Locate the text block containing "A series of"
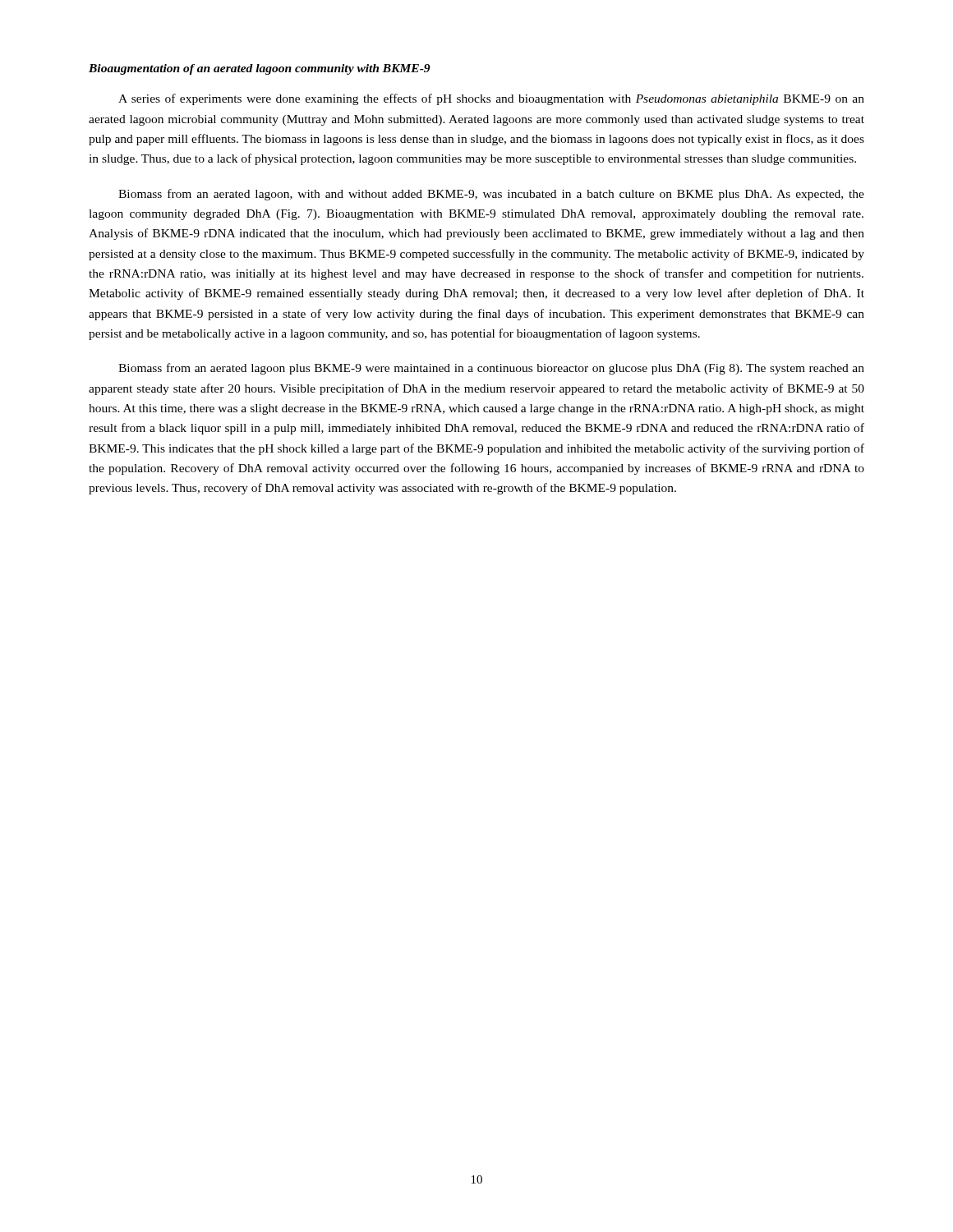The image size is (953, 1232). point(476,129)
